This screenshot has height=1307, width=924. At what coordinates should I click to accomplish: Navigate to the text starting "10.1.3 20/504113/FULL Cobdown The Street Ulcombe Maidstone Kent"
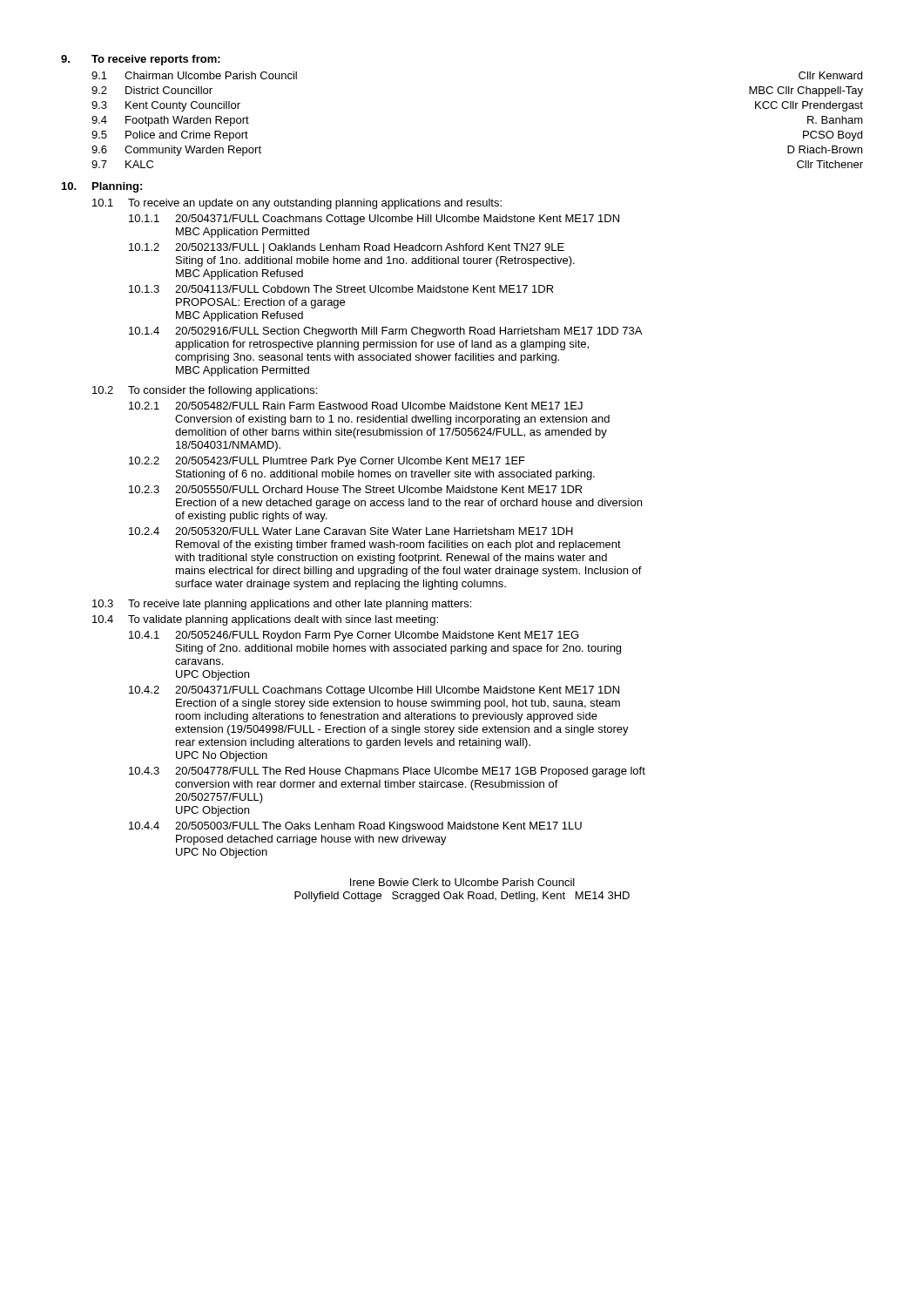[495, 302]
